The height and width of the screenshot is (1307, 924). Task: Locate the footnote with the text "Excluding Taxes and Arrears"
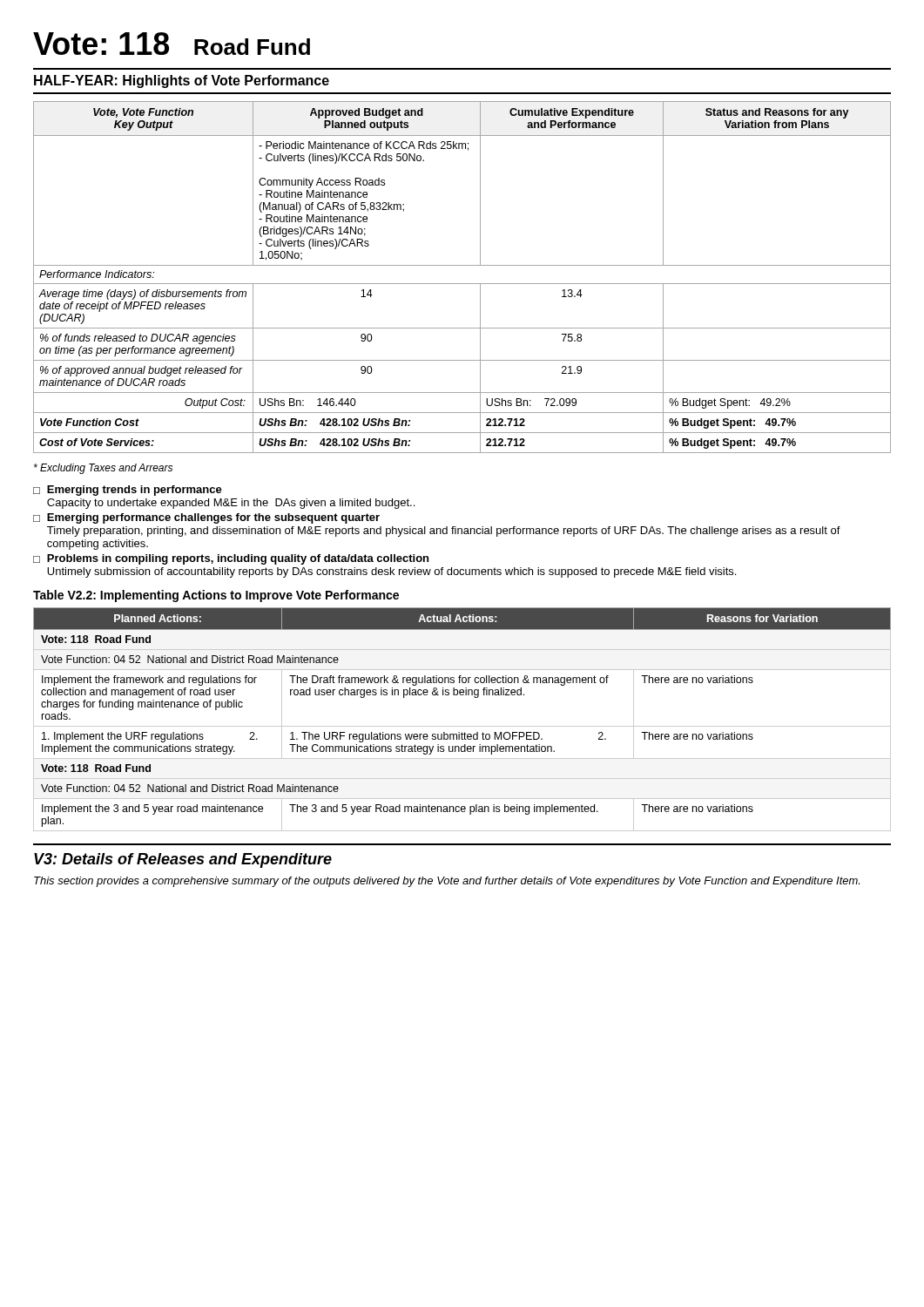coord(103,468)
